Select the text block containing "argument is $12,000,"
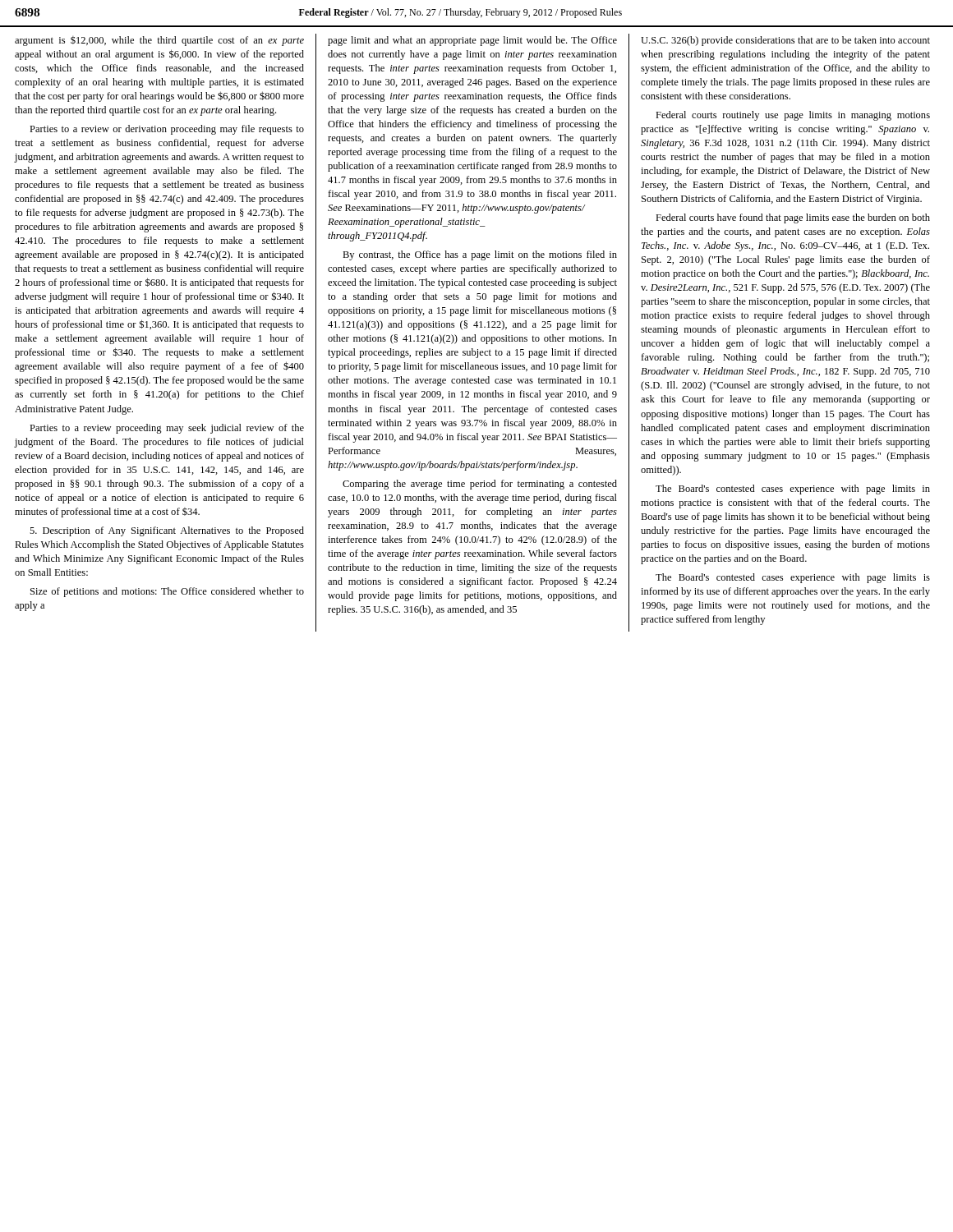953x1232 pixels. click(159, 75)
